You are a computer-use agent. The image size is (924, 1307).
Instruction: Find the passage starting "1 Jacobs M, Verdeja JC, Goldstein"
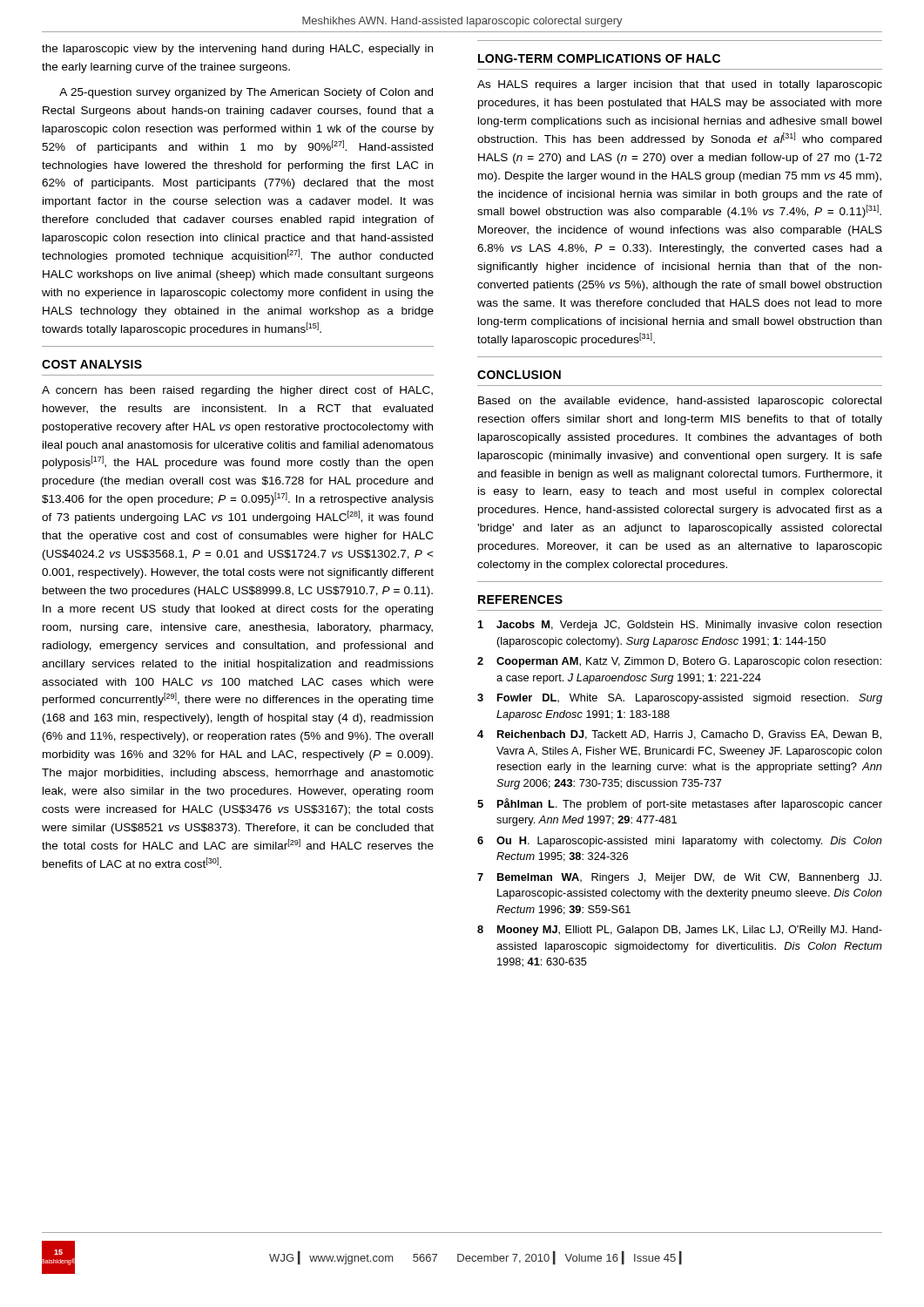click(x=680, y=633)
